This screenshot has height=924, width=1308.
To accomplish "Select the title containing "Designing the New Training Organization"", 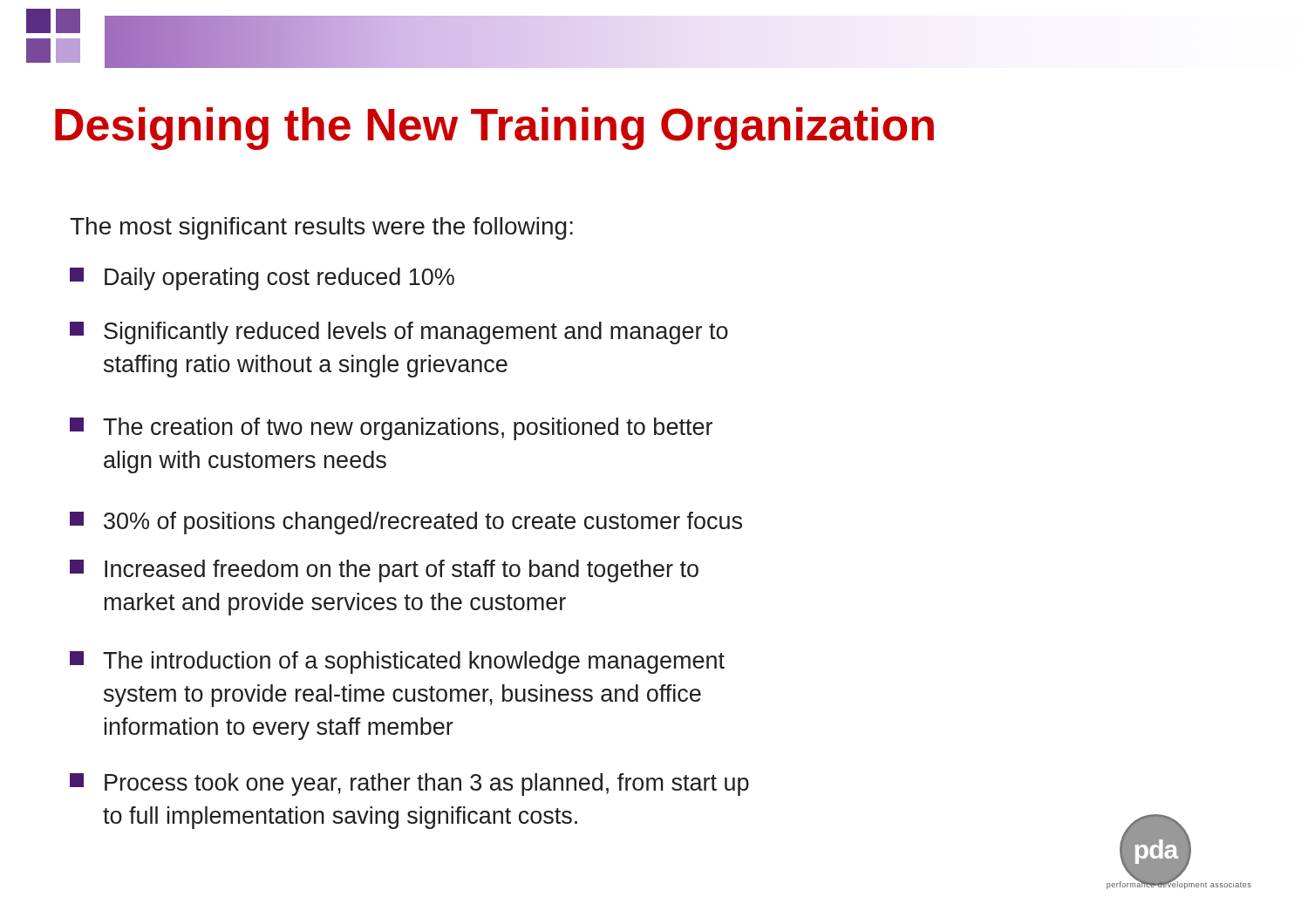I will 494,125.
